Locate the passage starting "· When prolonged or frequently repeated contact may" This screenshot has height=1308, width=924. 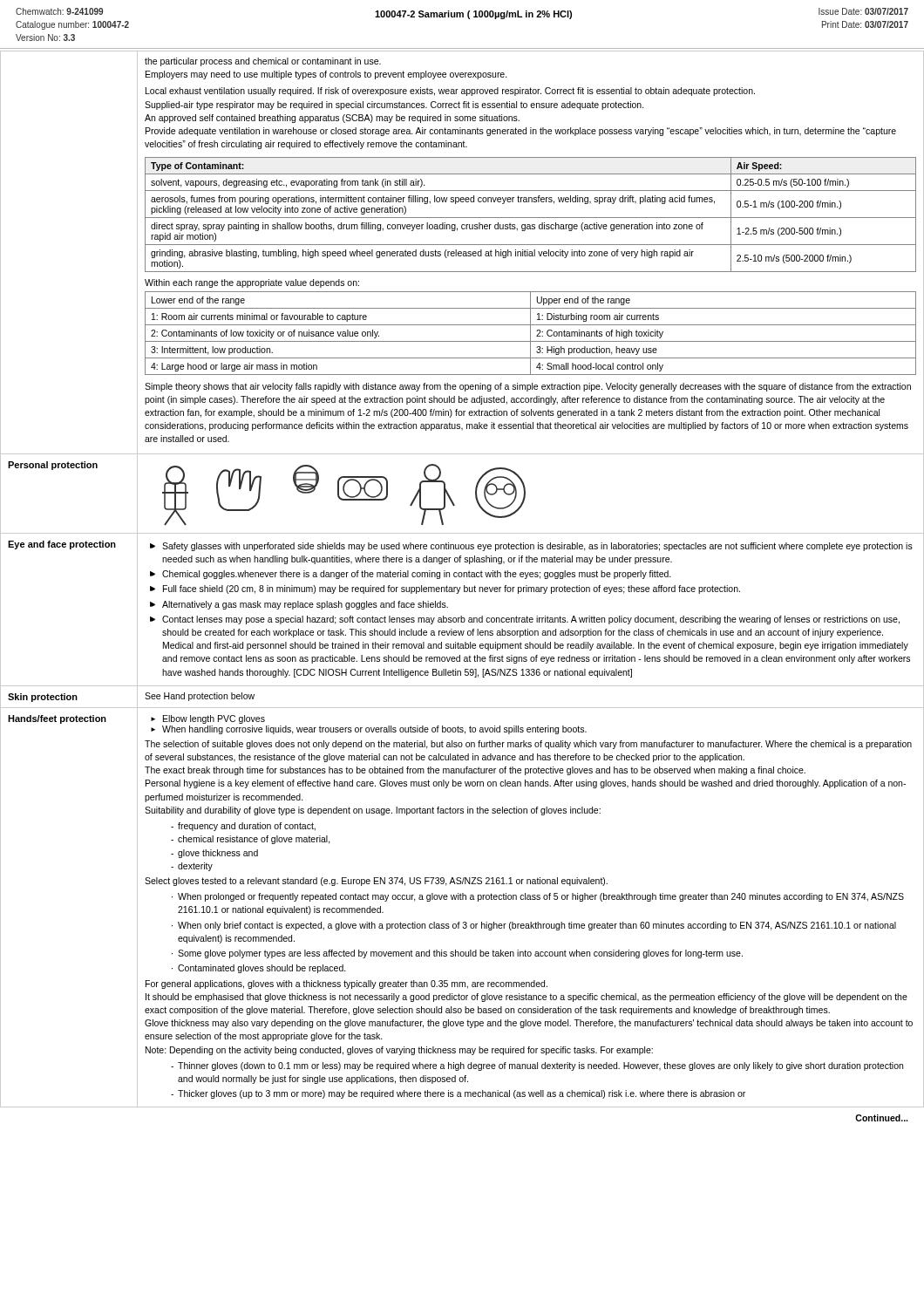(x=537, y=903)
